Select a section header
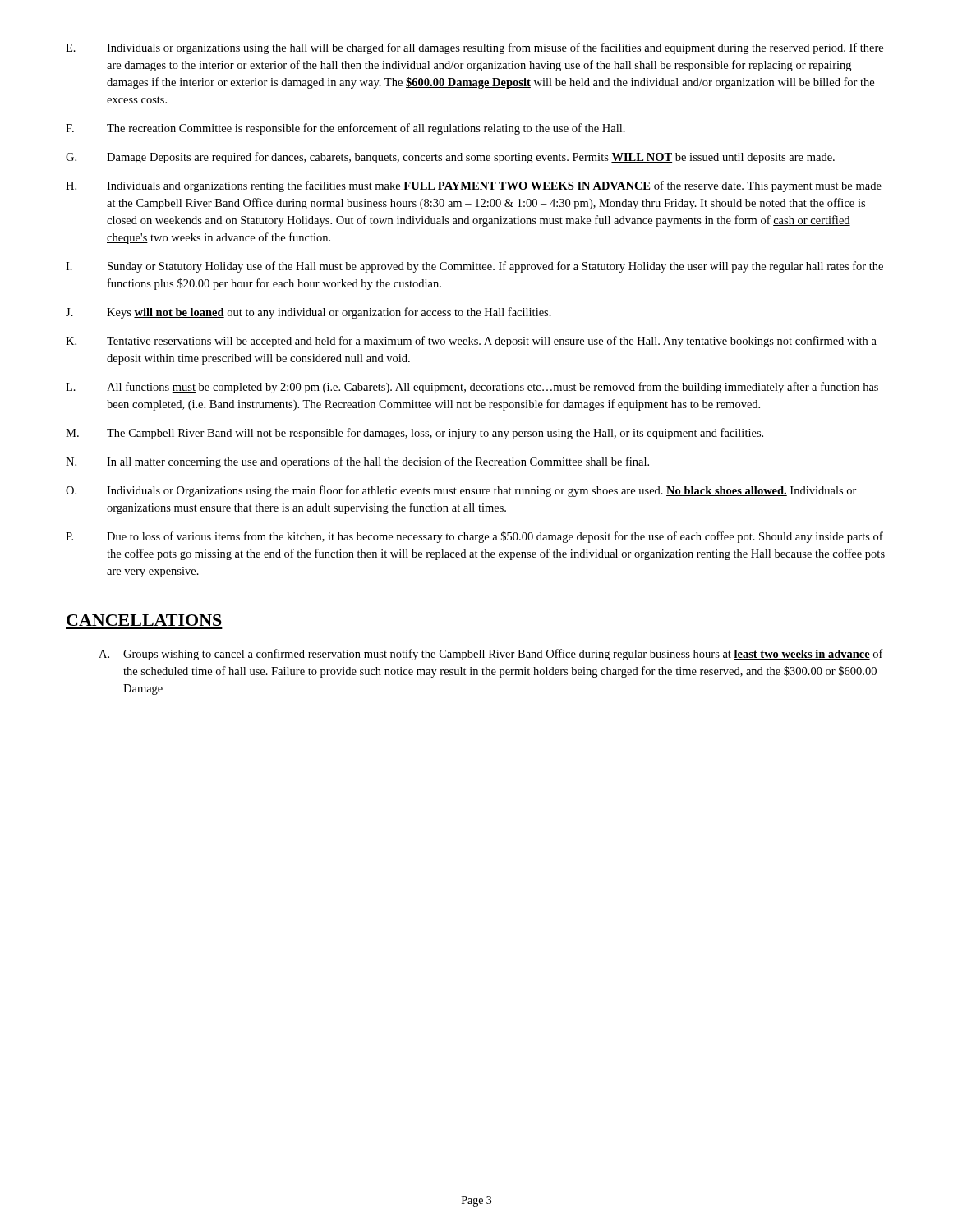The width and height of the screenshot is (953, 1232). click(144, 620)
